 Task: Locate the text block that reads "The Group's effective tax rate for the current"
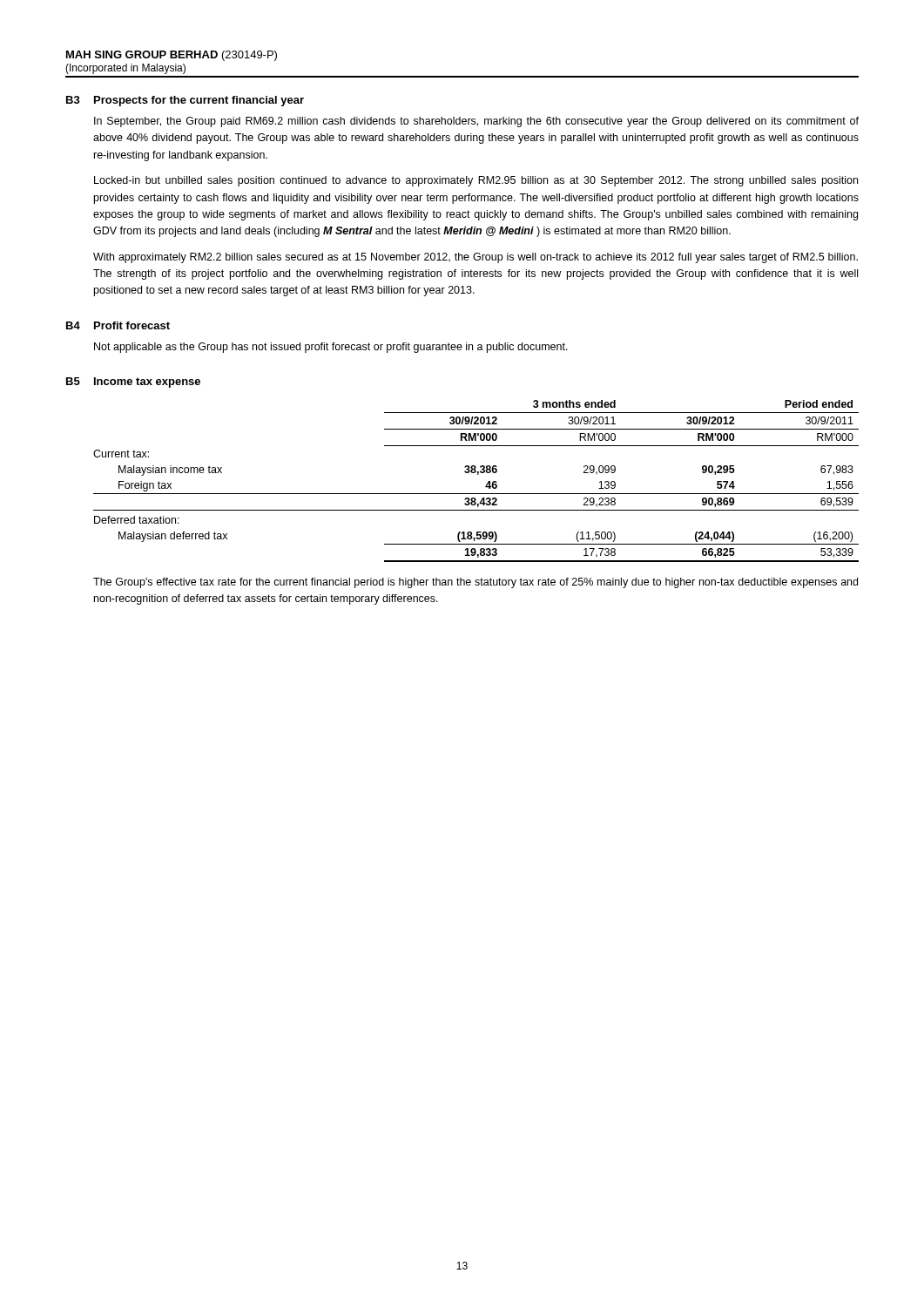point(476,590)
